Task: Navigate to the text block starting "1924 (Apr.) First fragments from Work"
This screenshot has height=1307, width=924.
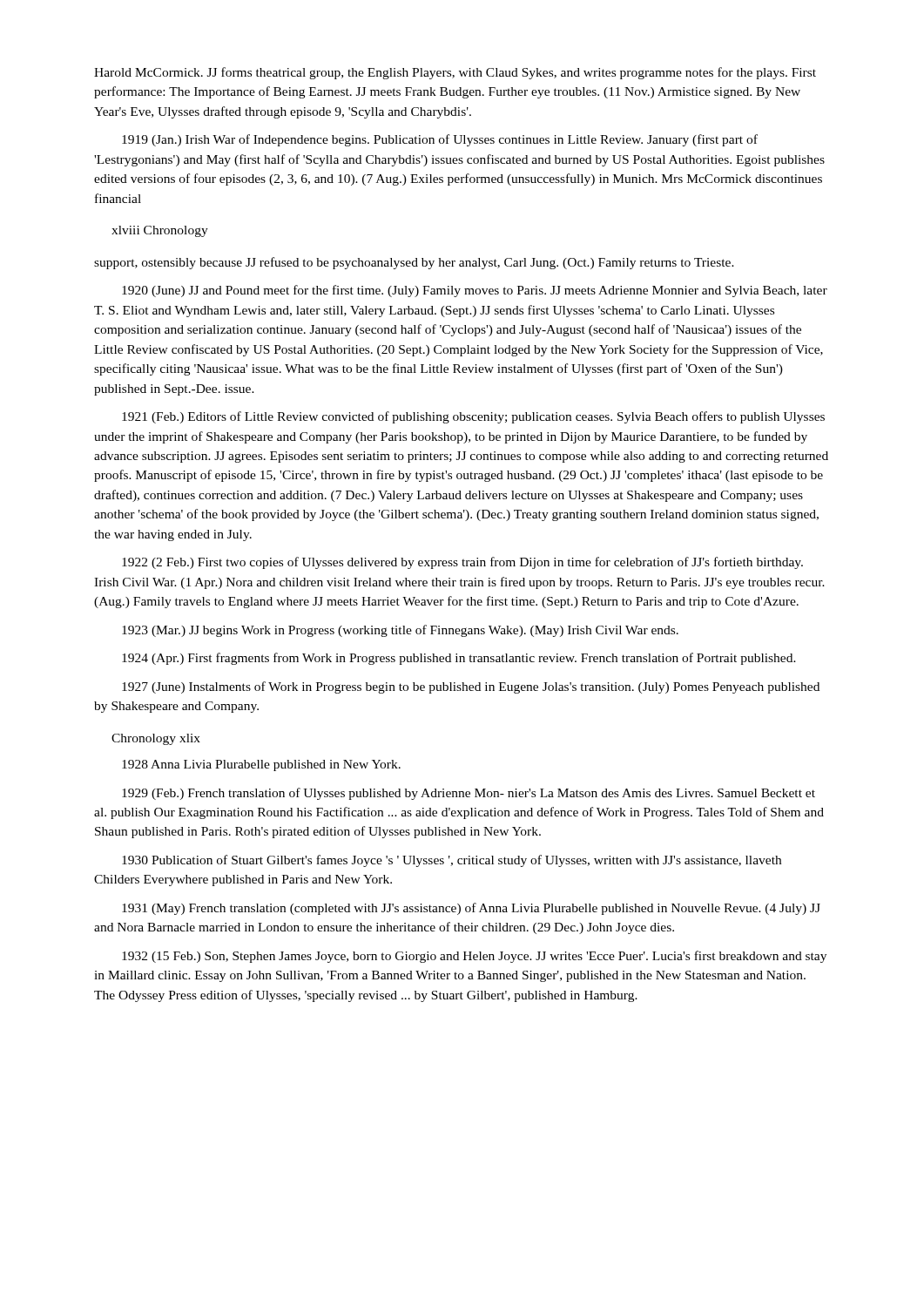Action: coord(459,658)
